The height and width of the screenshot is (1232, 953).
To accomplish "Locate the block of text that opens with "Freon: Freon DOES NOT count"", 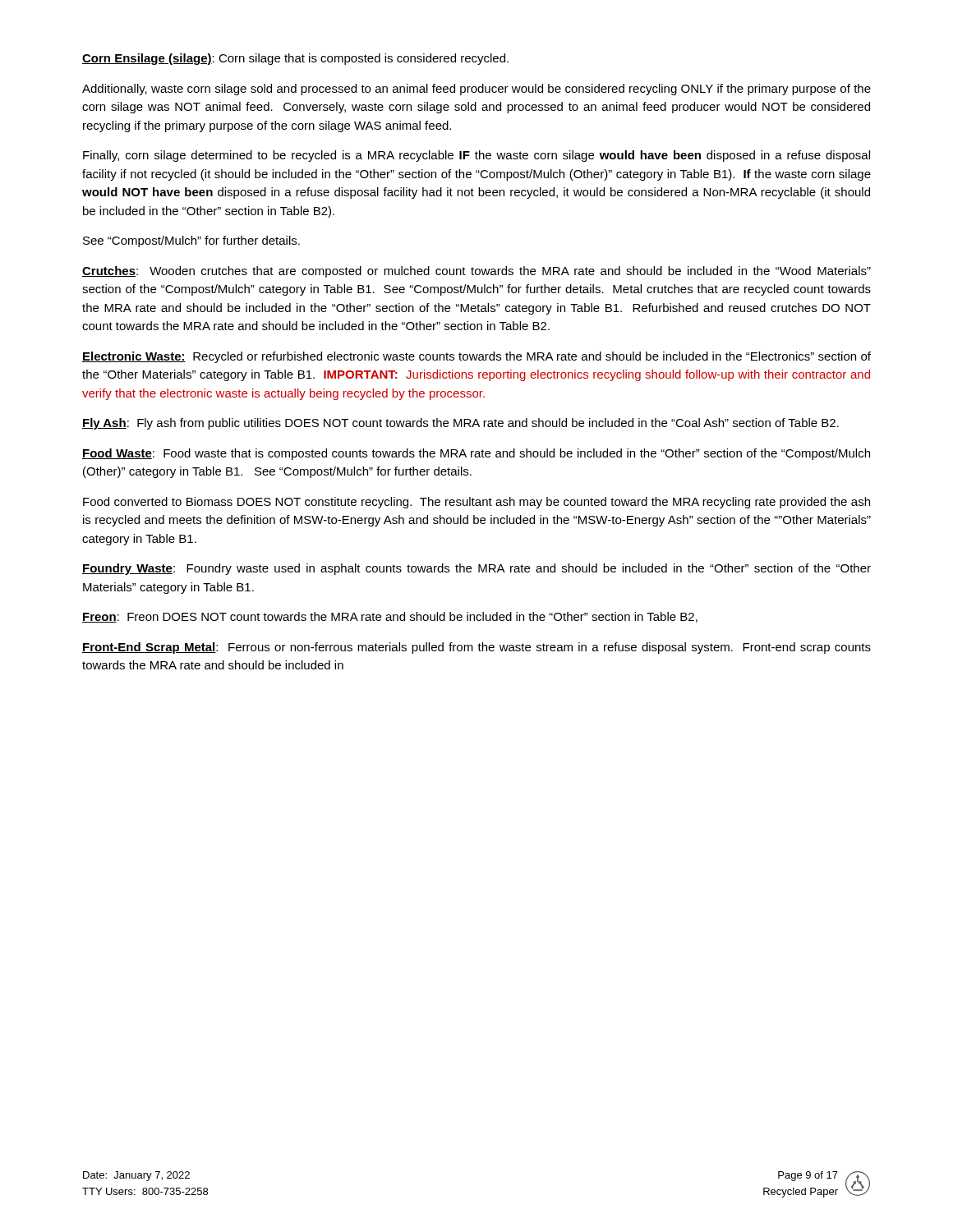I will tap(390, 616).
